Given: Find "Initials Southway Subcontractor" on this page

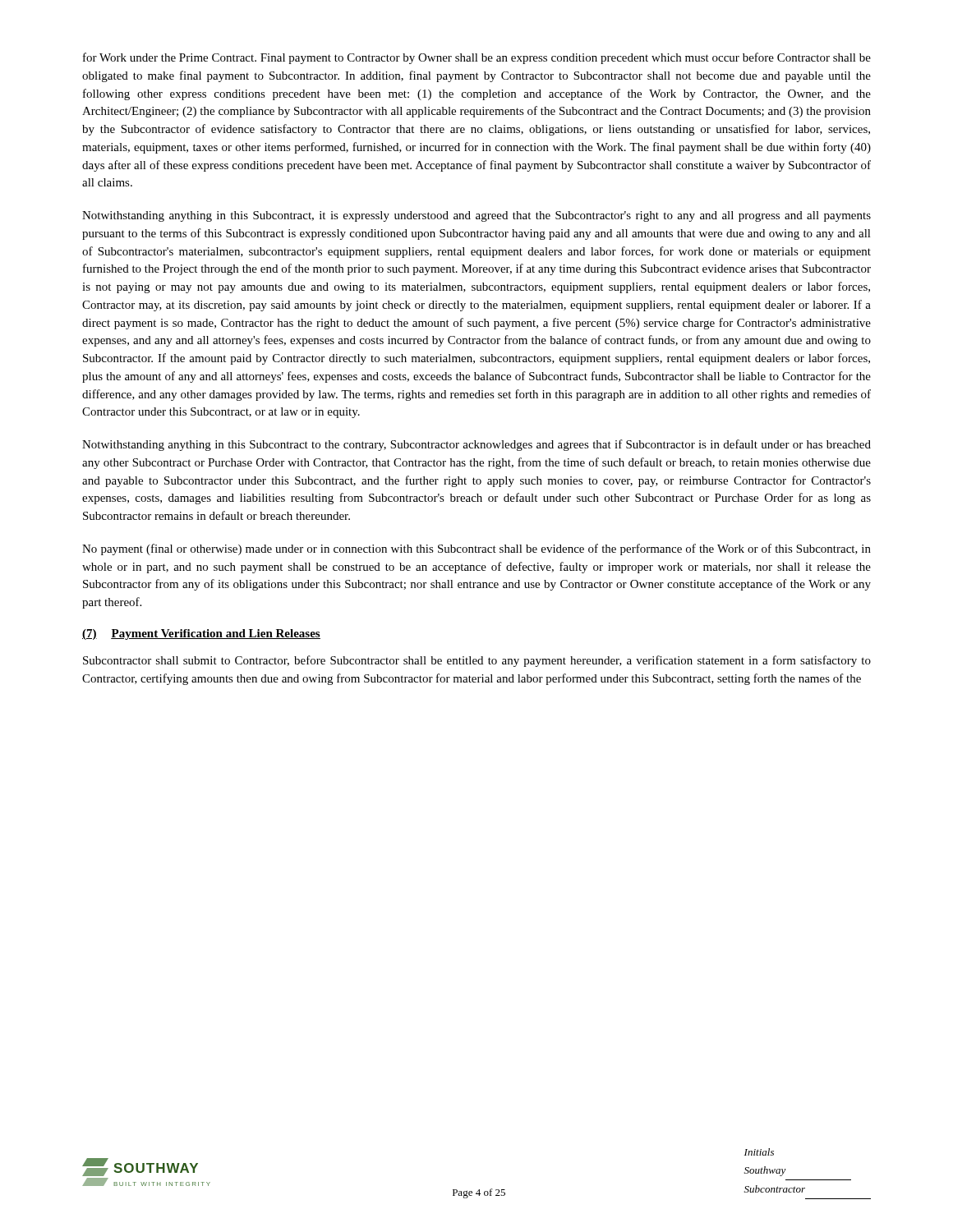Looking at the screenshot, I should click(x=807, y=1171).
